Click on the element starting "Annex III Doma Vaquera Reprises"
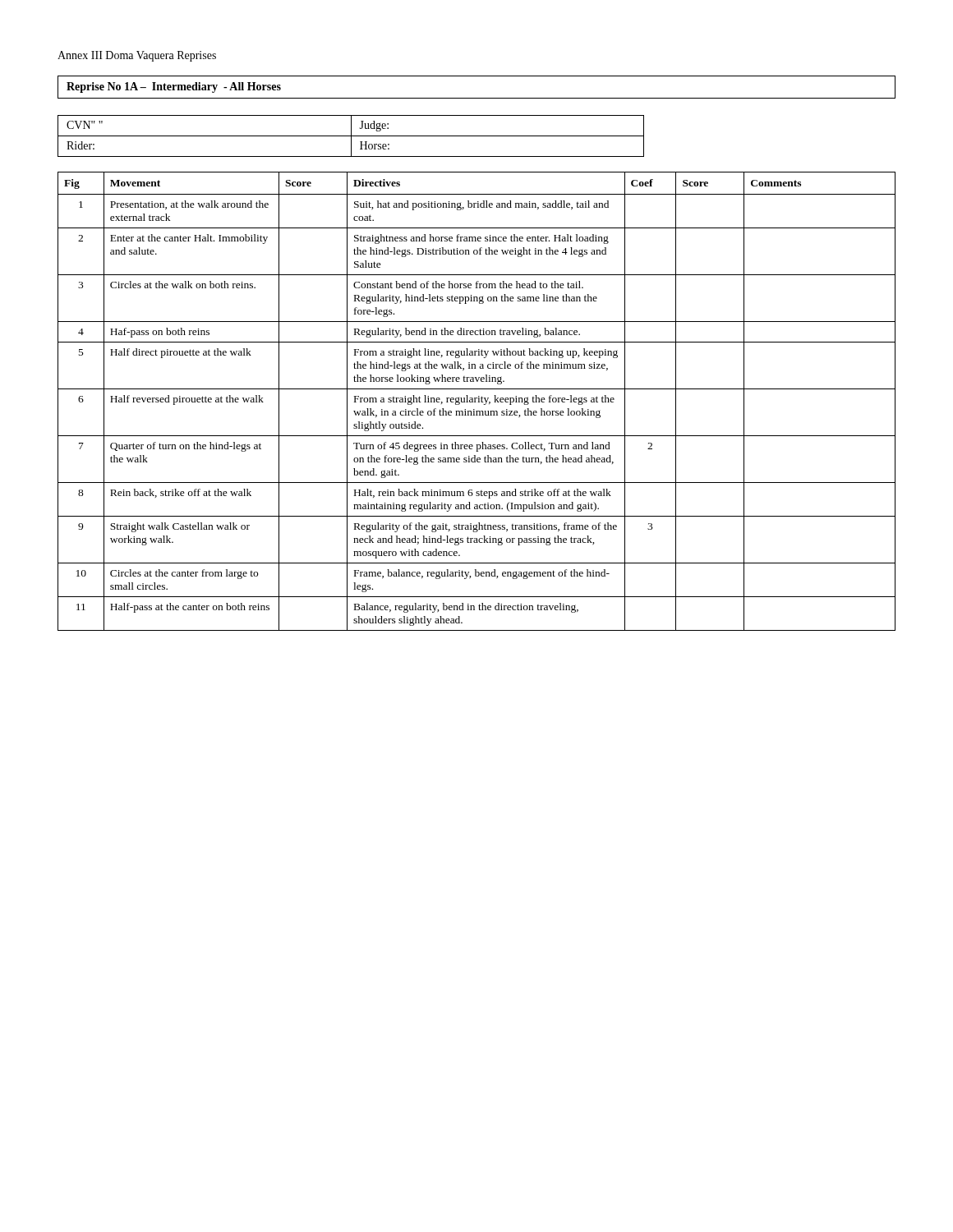This screenshot has height=1232, width=953. [137, 55]
